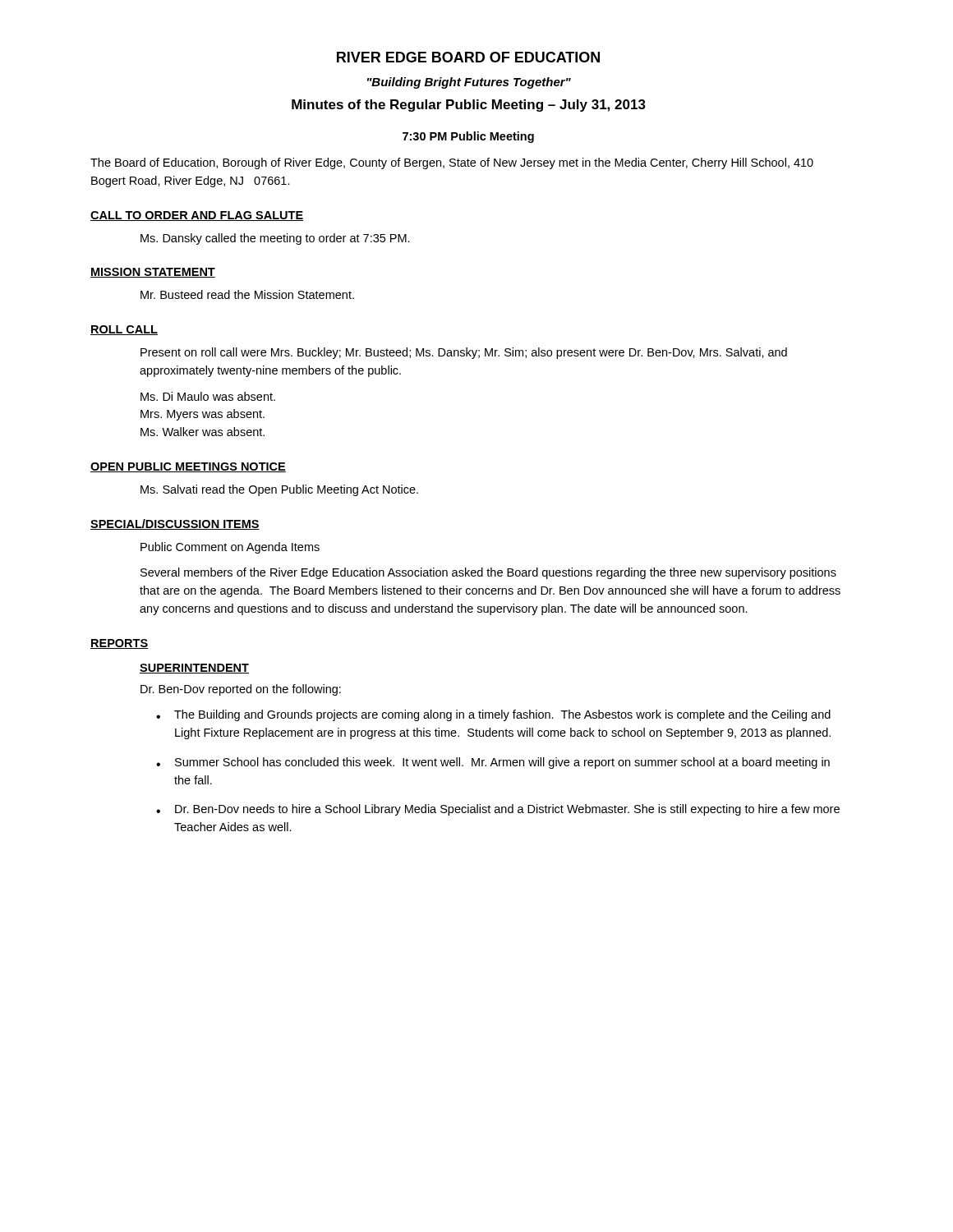Screen dimensions: 1232x953
Task: Navigate to the block starting "Ms. Di Maulo was absent. Mrs. Myers"
Action: tap(208, 414)
